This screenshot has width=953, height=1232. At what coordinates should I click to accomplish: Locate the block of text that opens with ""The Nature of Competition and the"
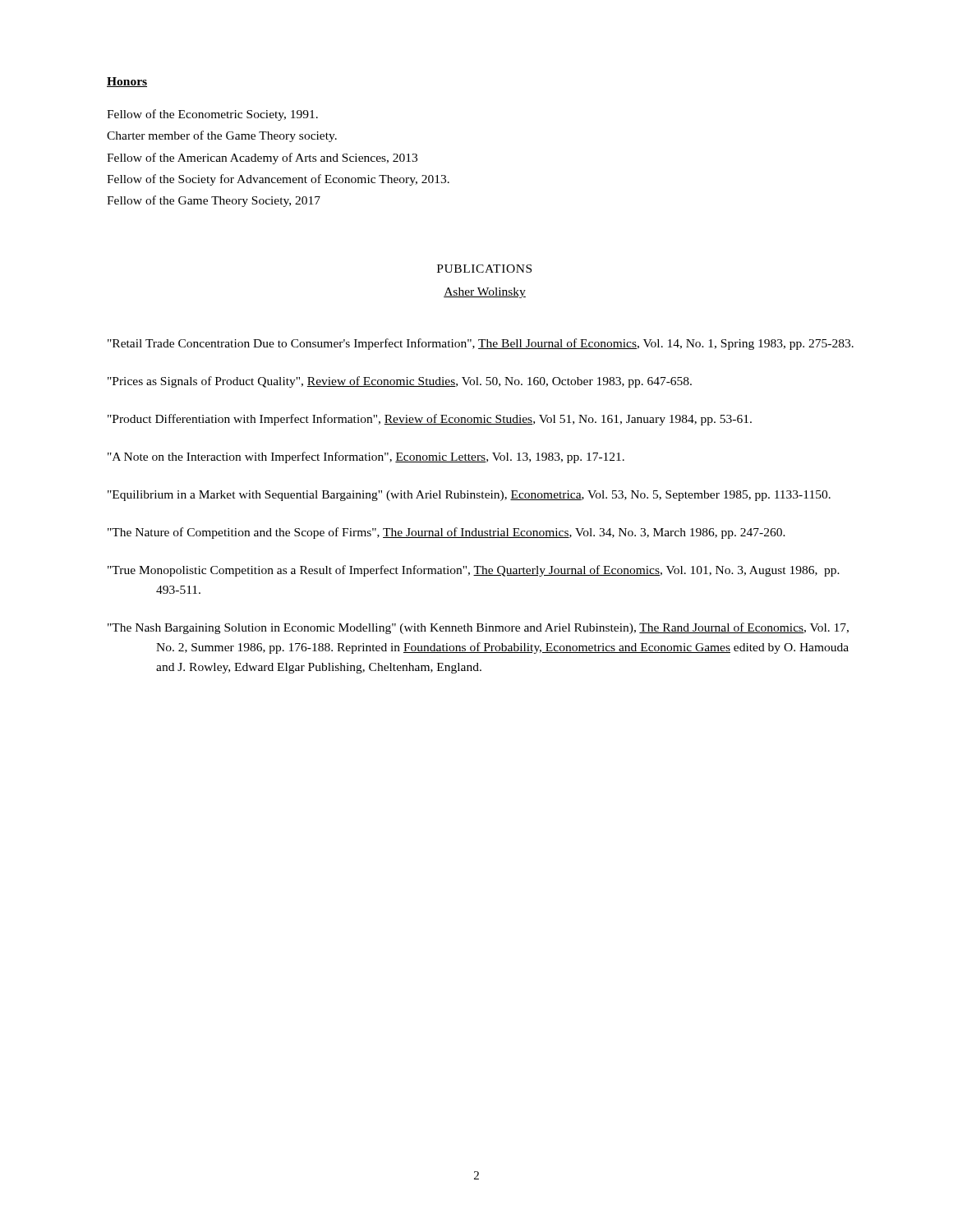point(446,532)
